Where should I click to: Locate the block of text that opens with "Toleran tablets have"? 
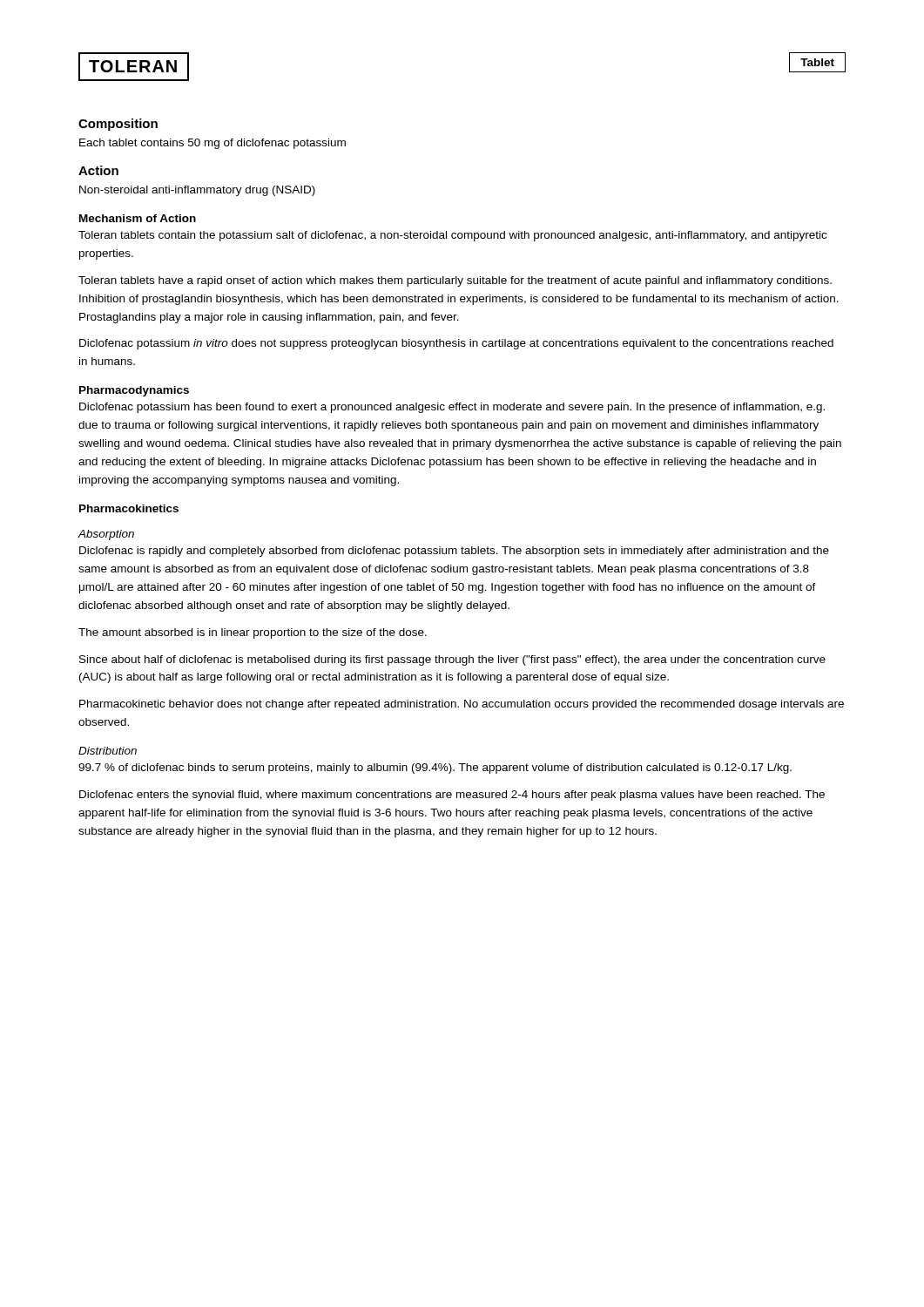459,298
